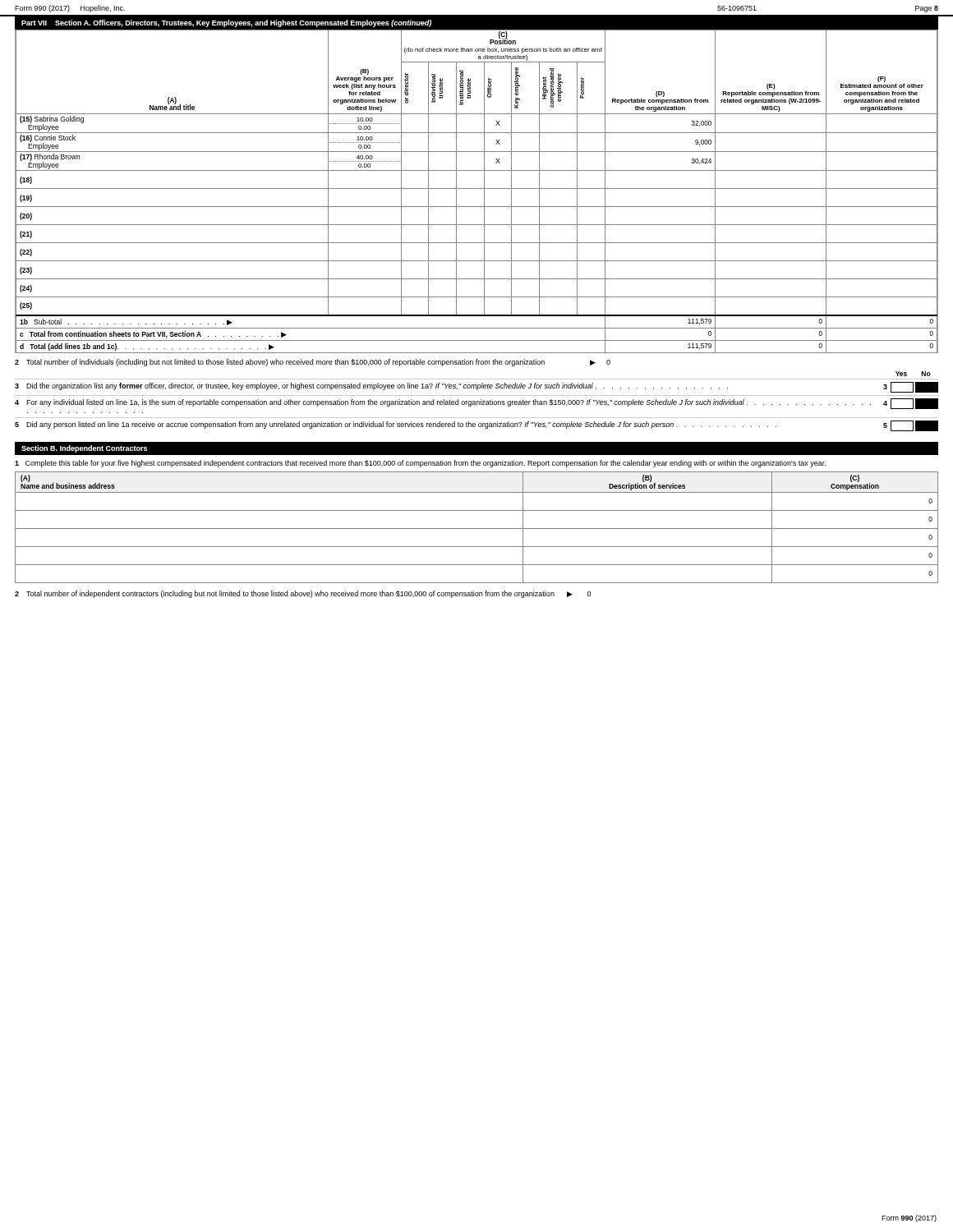Navigate to the element starting "5 Did any person listed on"
The width and height of the screenshot is (953, 1232).
point(476,425)
